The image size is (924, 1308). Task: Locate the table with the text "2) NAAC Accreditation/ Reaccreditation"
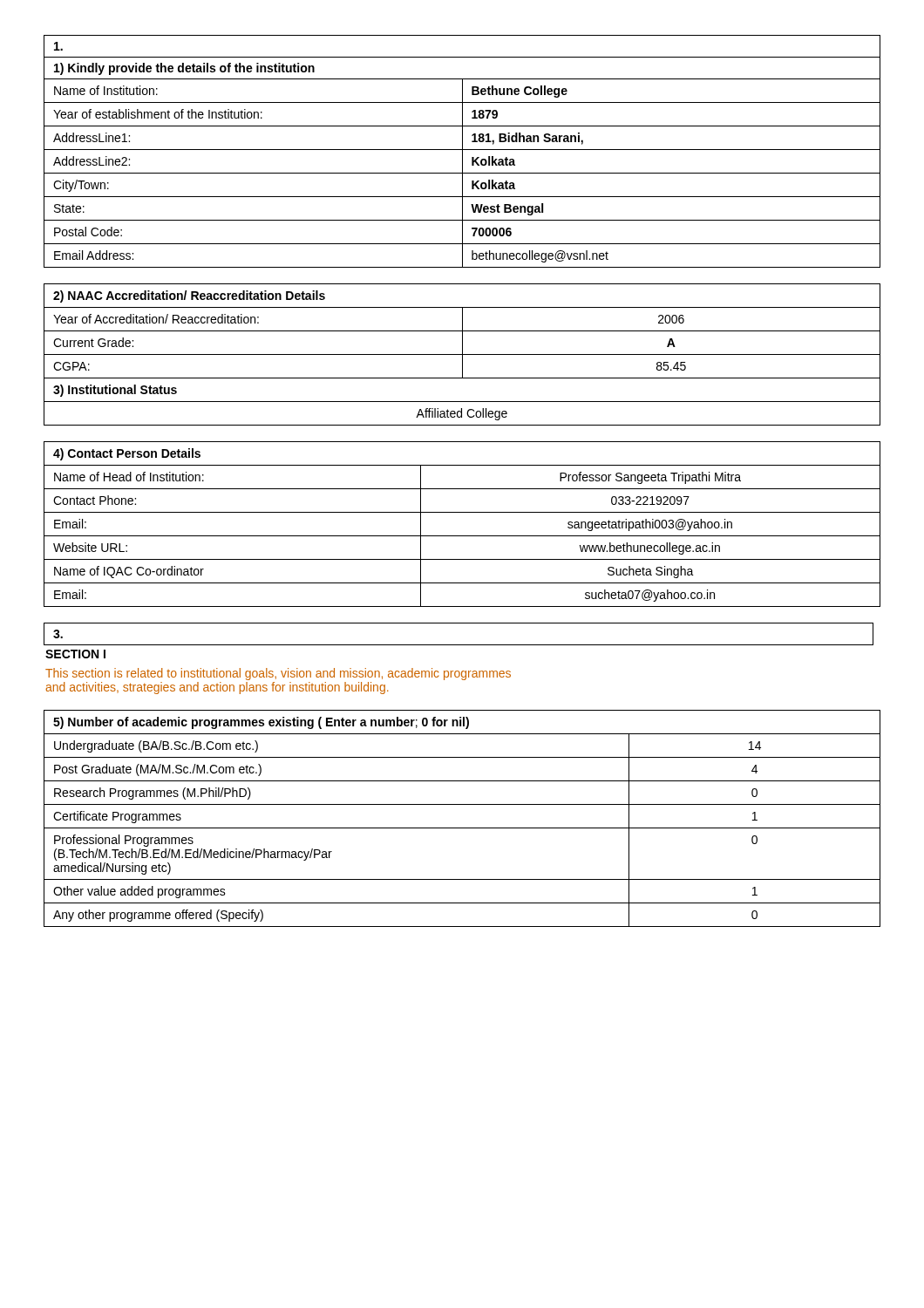coord(462,354)
